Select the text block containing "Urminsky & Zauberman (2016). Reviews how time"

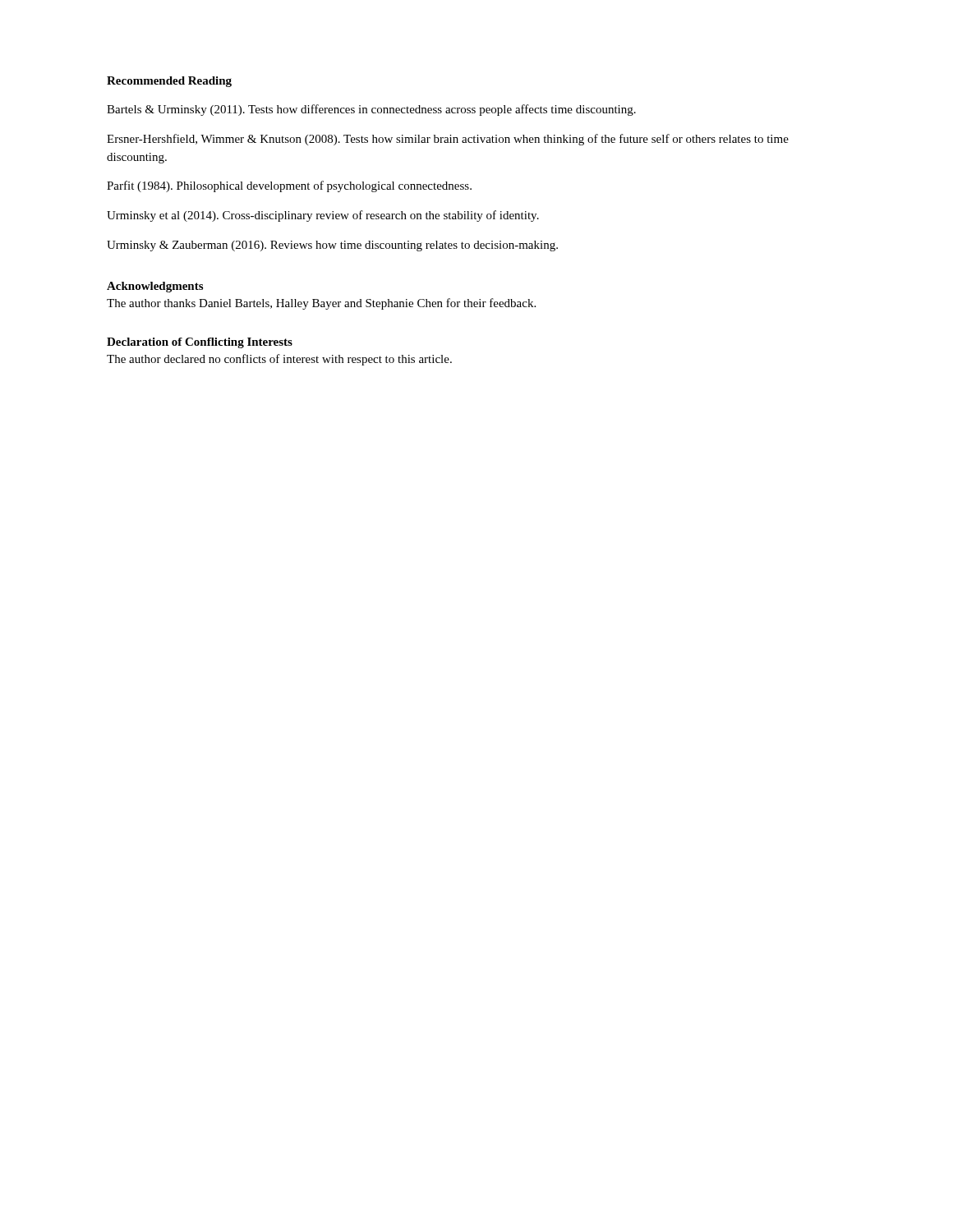pos(333,245)
